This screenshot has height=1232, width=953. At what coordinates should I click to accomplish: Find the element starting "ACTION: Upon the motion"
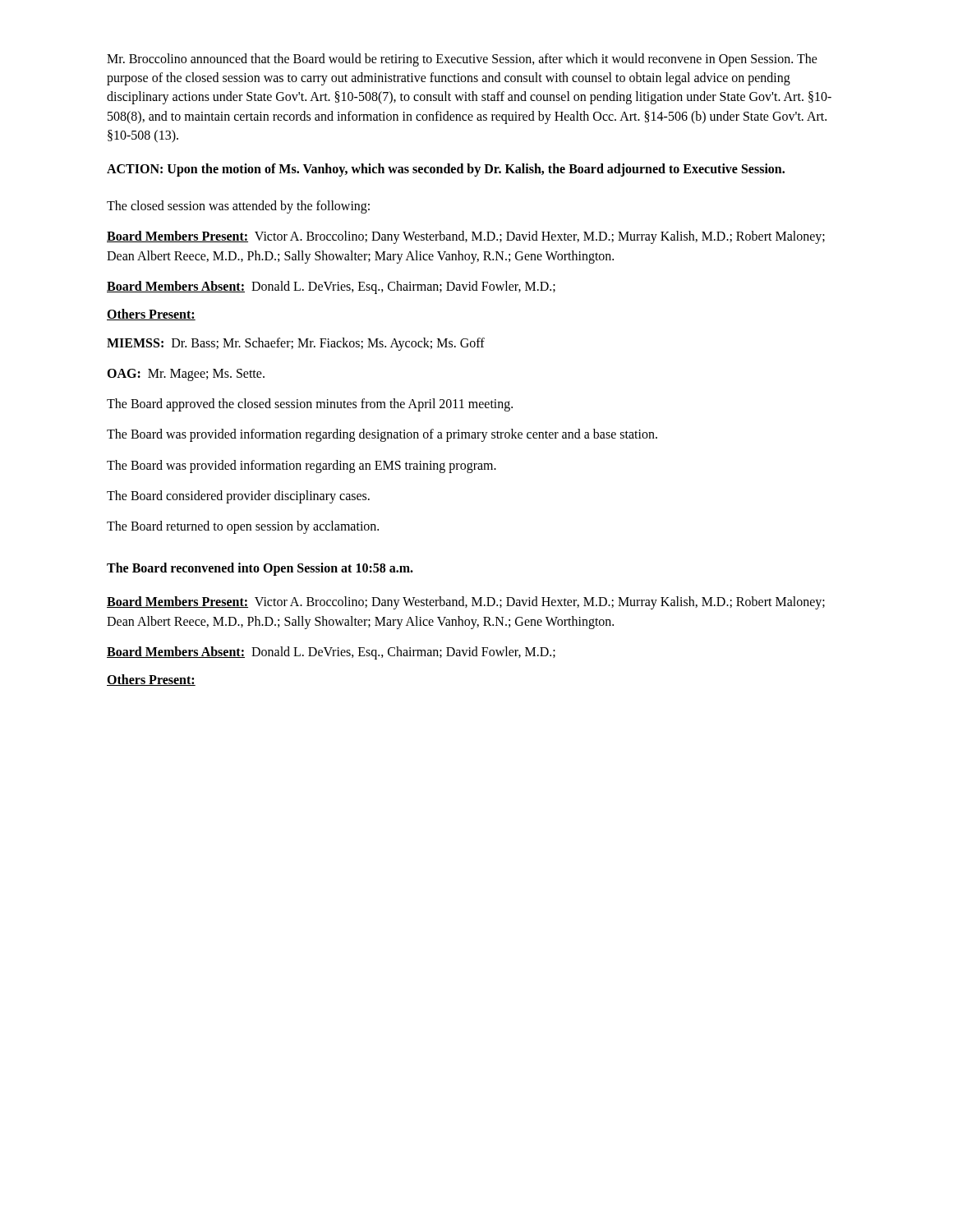446,169
